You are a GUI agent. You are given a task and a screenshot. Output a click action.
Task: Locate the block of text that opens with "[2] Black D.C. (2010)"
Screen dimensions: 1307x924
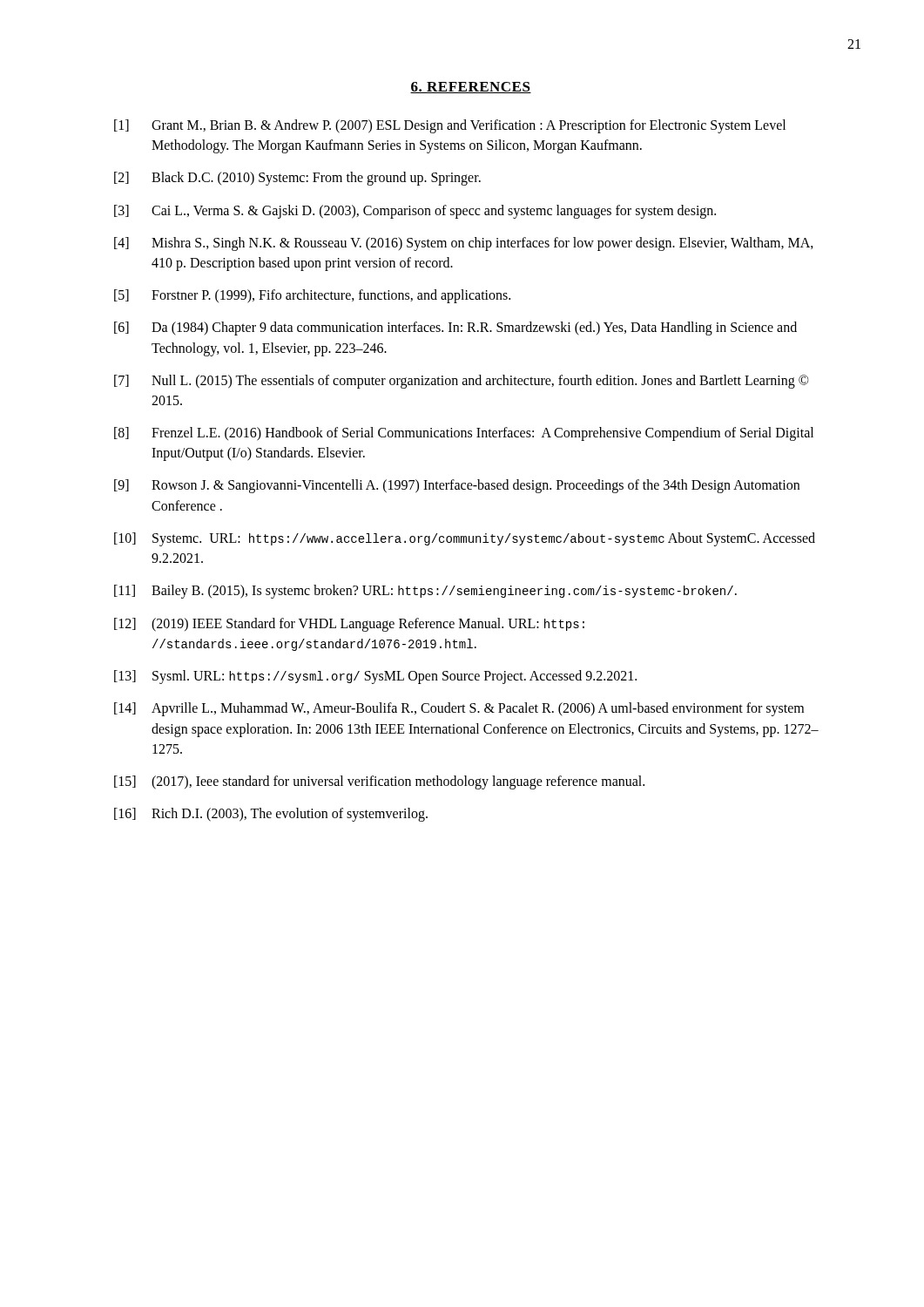click(471, 178)
